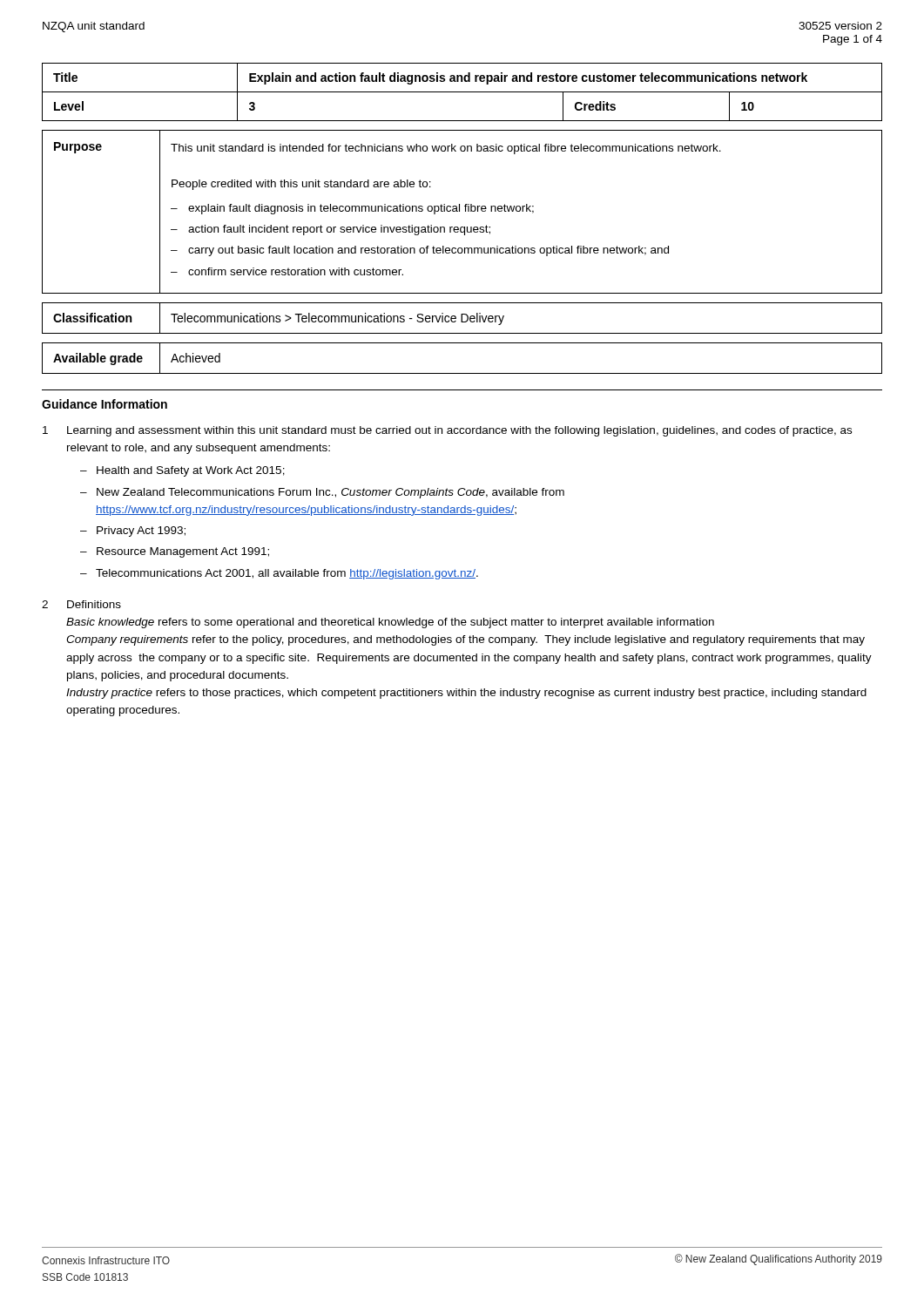Screen dimensions: 1307x924
Task: Find the table that mentions "Explain and action"
Action: click(462, 92)
